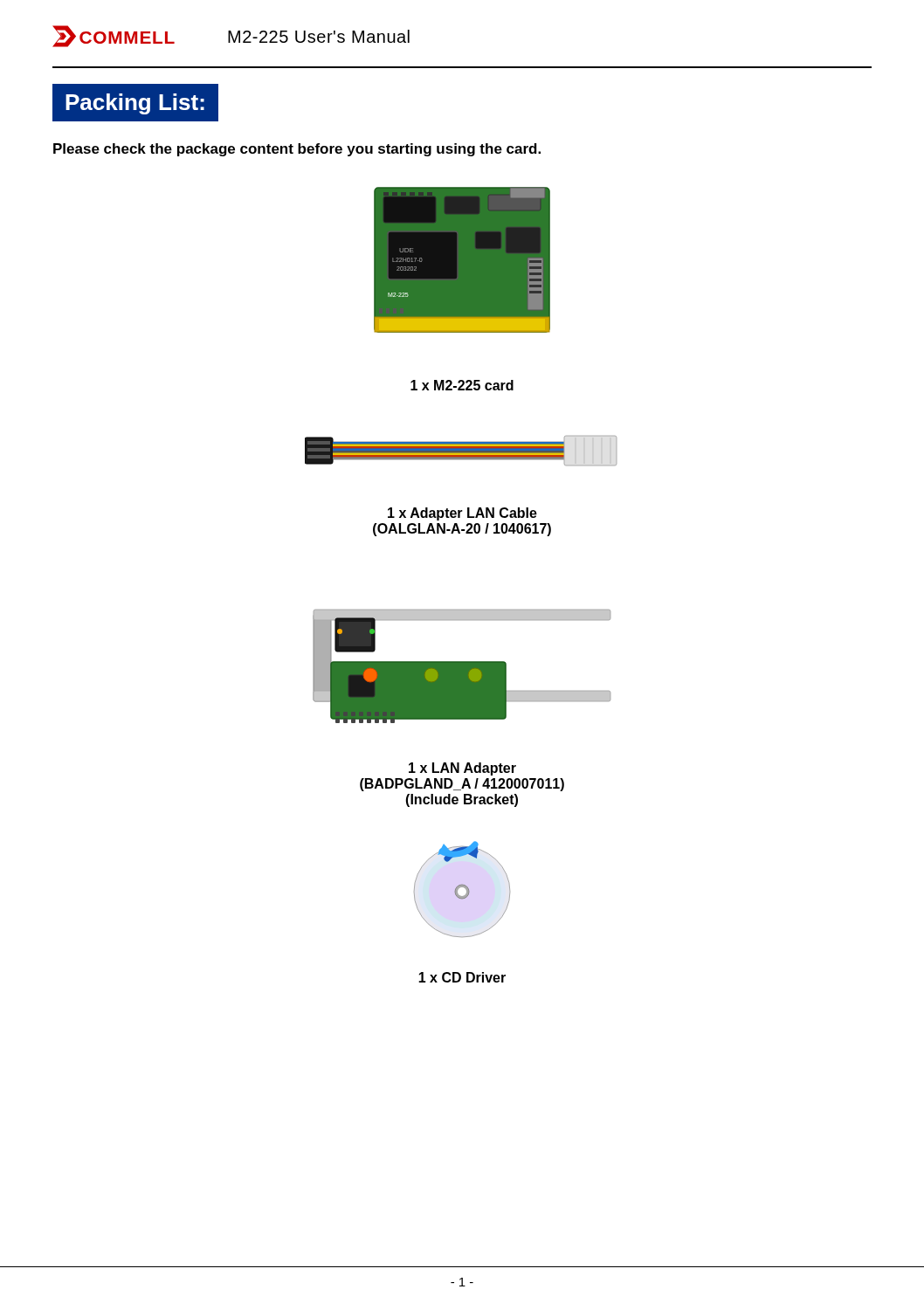Screen dimensions: 1310x924
Task: Find the caption that reads "1 x Adapter LAN Cable(OALGLAN-A-20 / 1040617)"
Action: [x=462, y=521]
